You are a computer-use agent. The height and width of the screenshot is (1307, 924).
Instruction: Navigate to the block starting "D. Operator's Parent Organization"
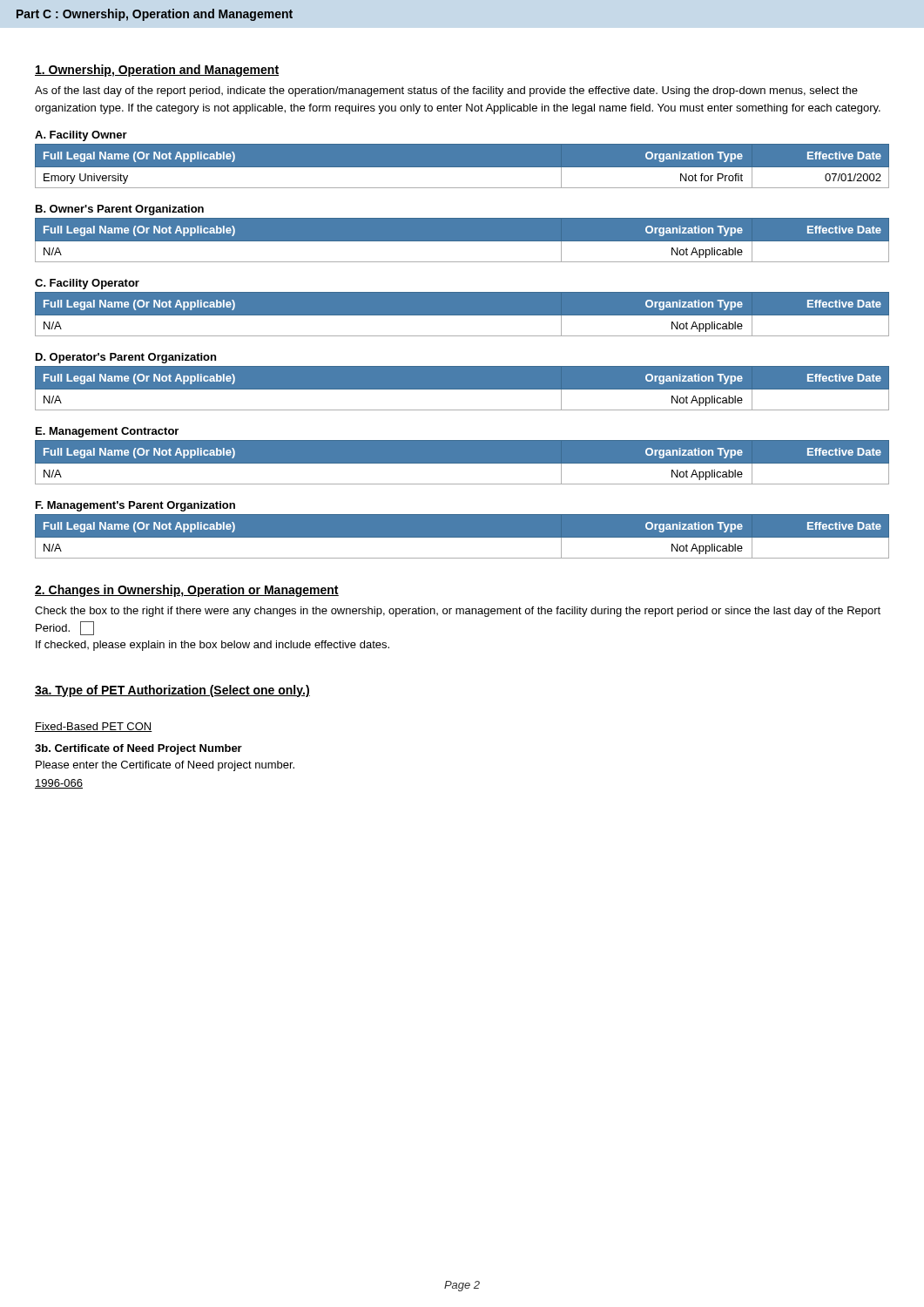click(126, 357)
